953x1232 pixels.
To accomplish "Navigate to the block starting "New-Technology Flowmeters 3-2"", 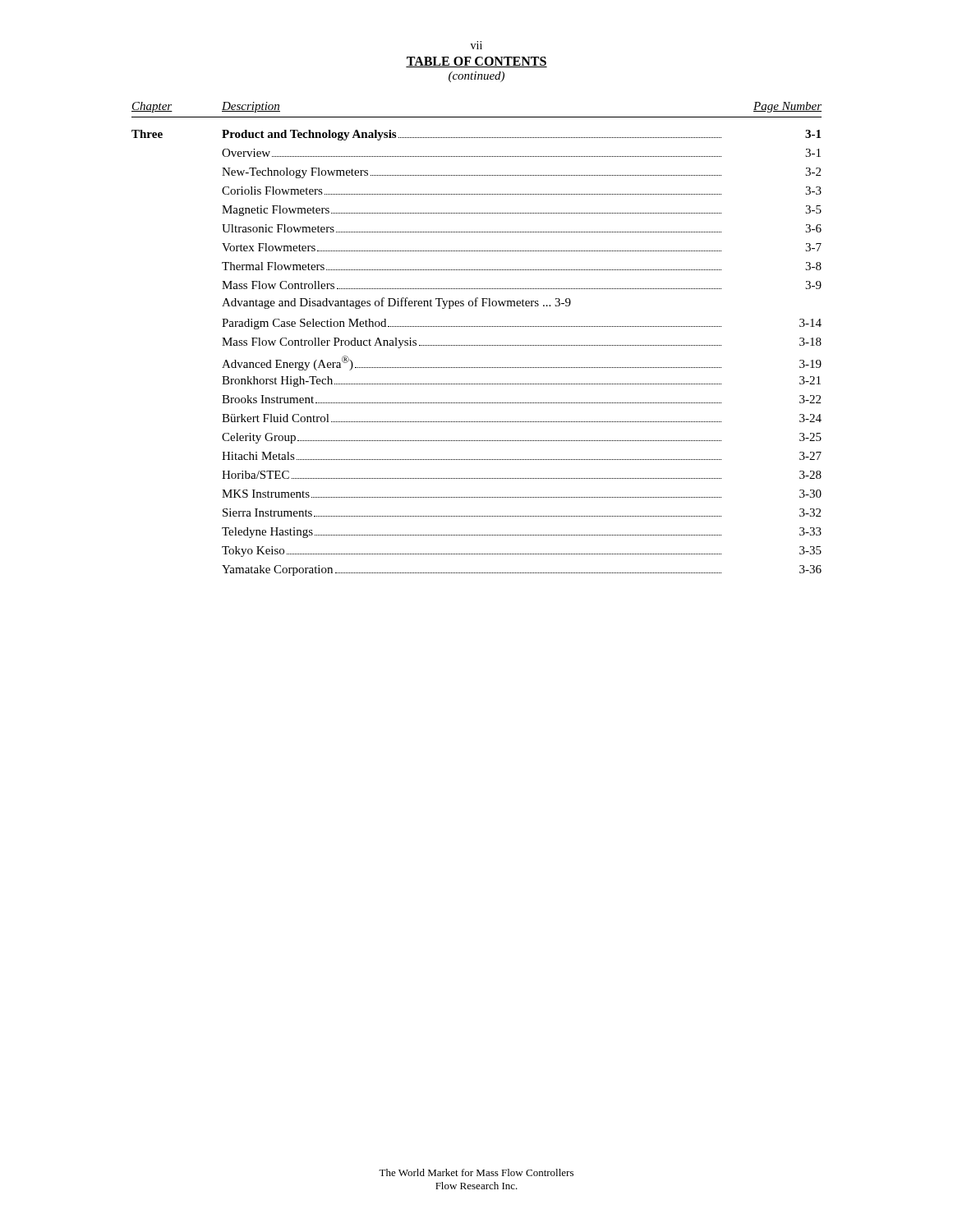I will pos(476,171).
